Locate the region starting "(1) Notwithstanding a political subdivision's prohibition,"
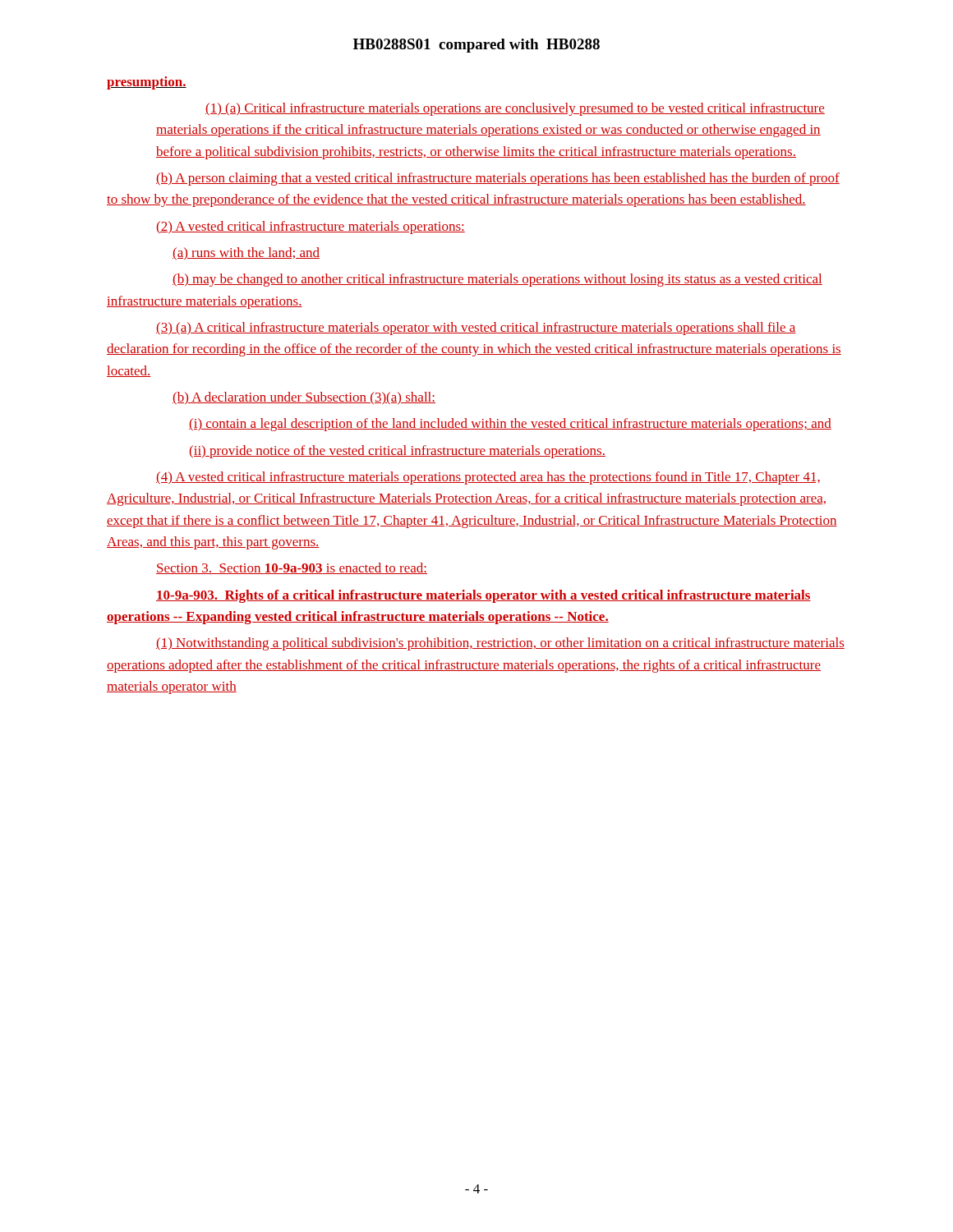953x1232 pixels. 476,665
